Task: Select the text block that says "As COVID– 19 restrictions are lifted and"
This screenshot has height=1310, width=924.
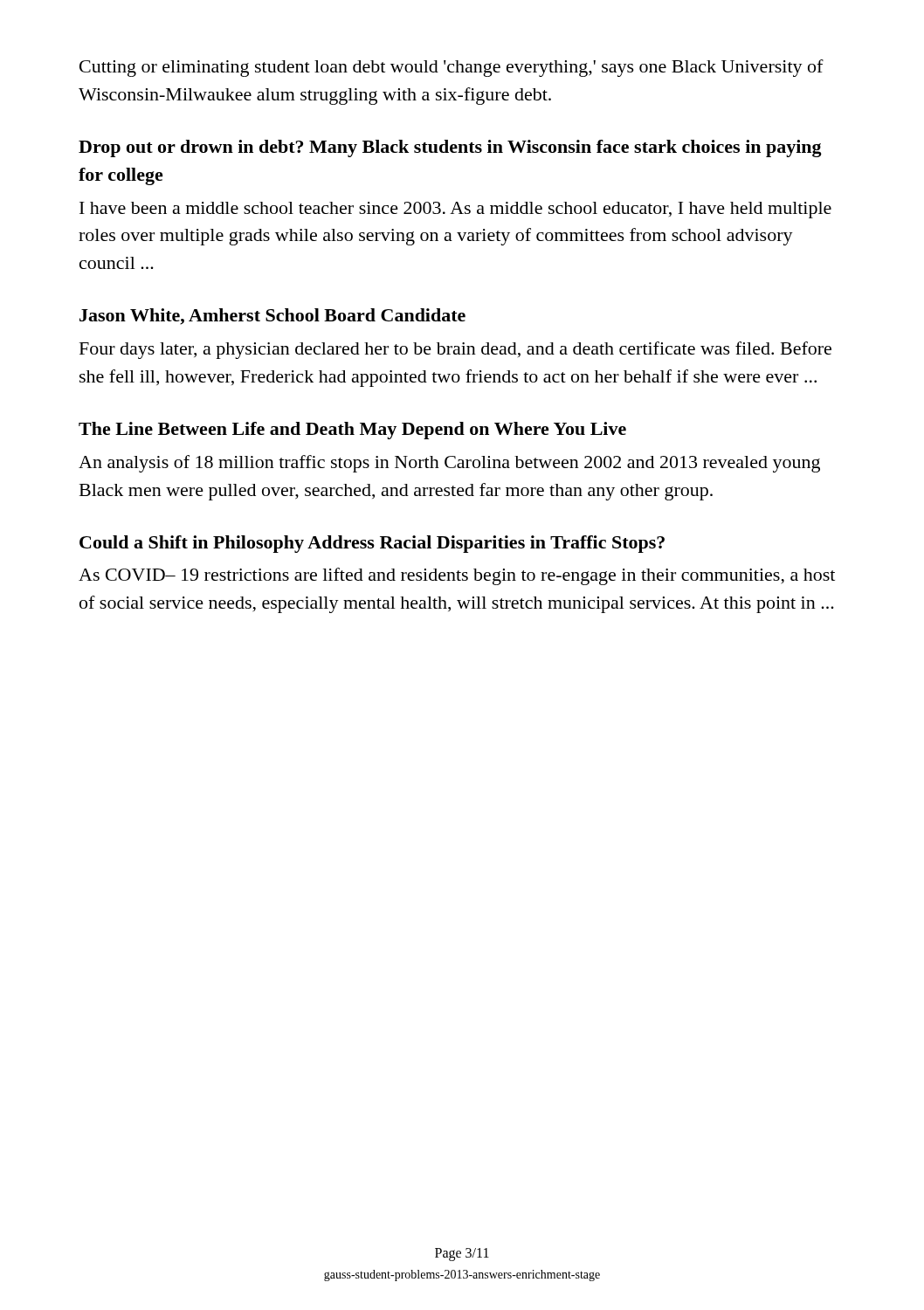Action: pyautogui.click(x=457, y=589)
